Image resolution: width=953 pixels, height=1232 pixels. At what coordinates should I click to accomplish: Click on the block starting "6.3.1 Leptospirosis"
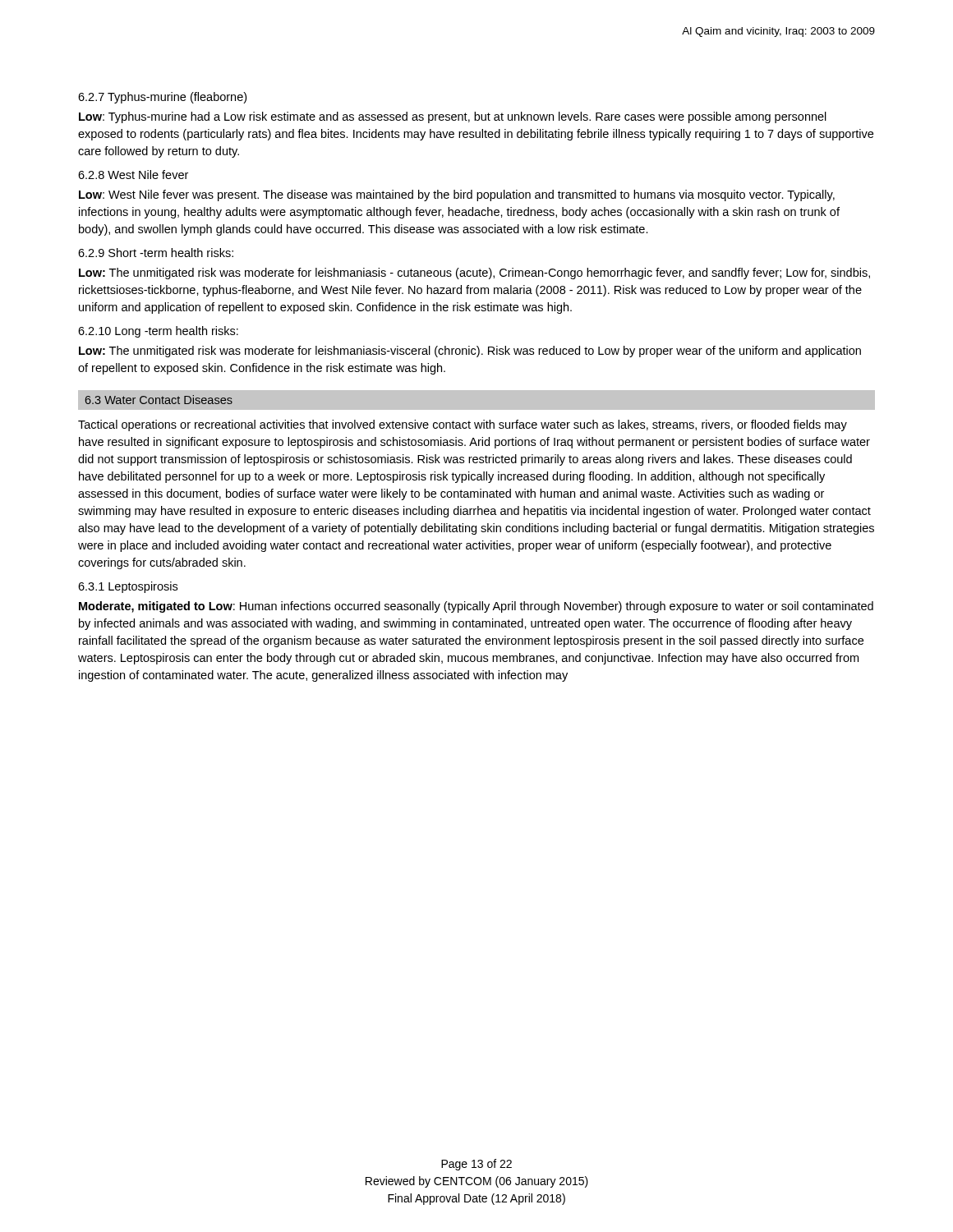click(x=128, y=587)
